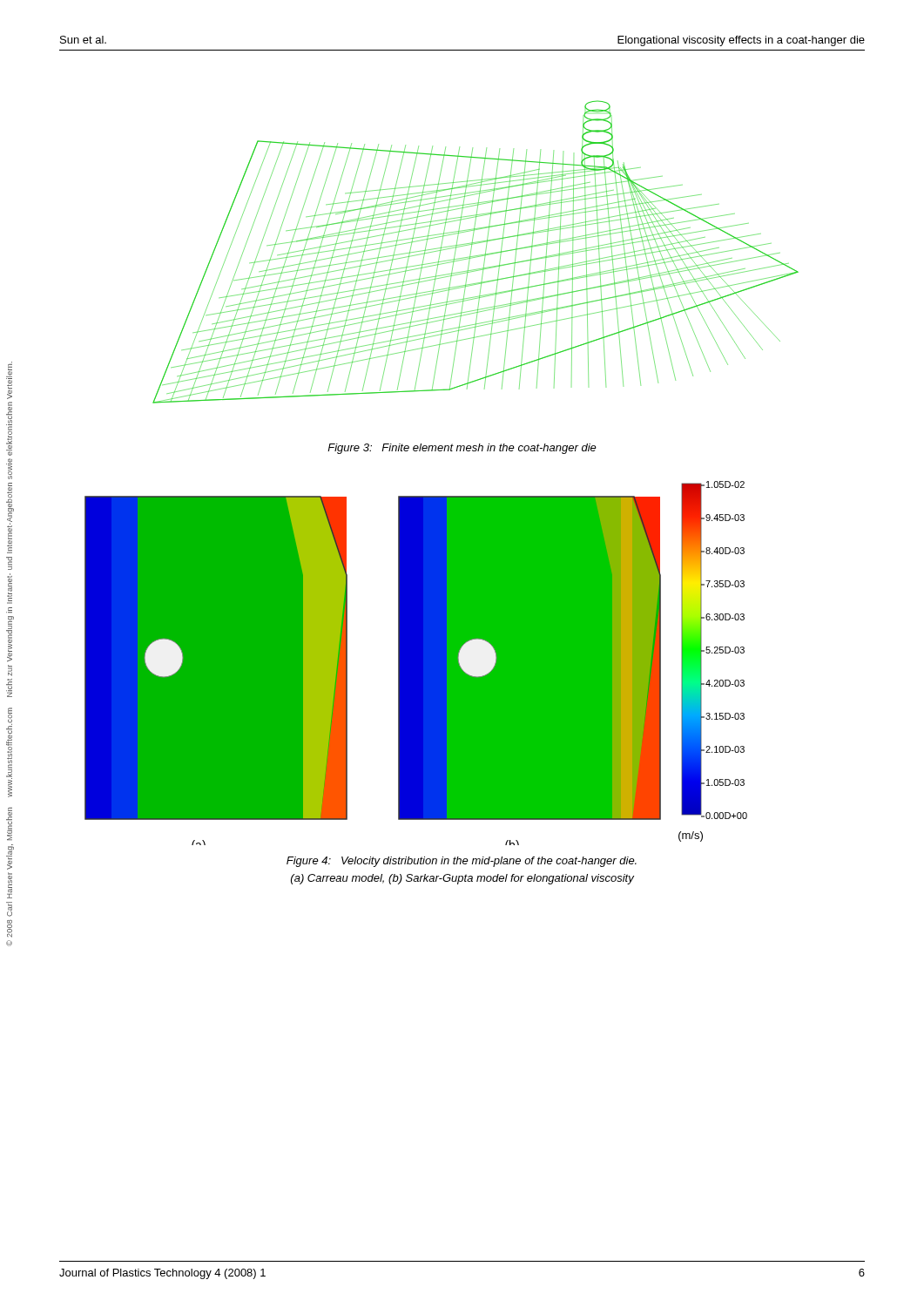
Task: Locate the caption that reads "Figure 3: Finite element mesh in the coat-hanger"
Action: [462, 447]
